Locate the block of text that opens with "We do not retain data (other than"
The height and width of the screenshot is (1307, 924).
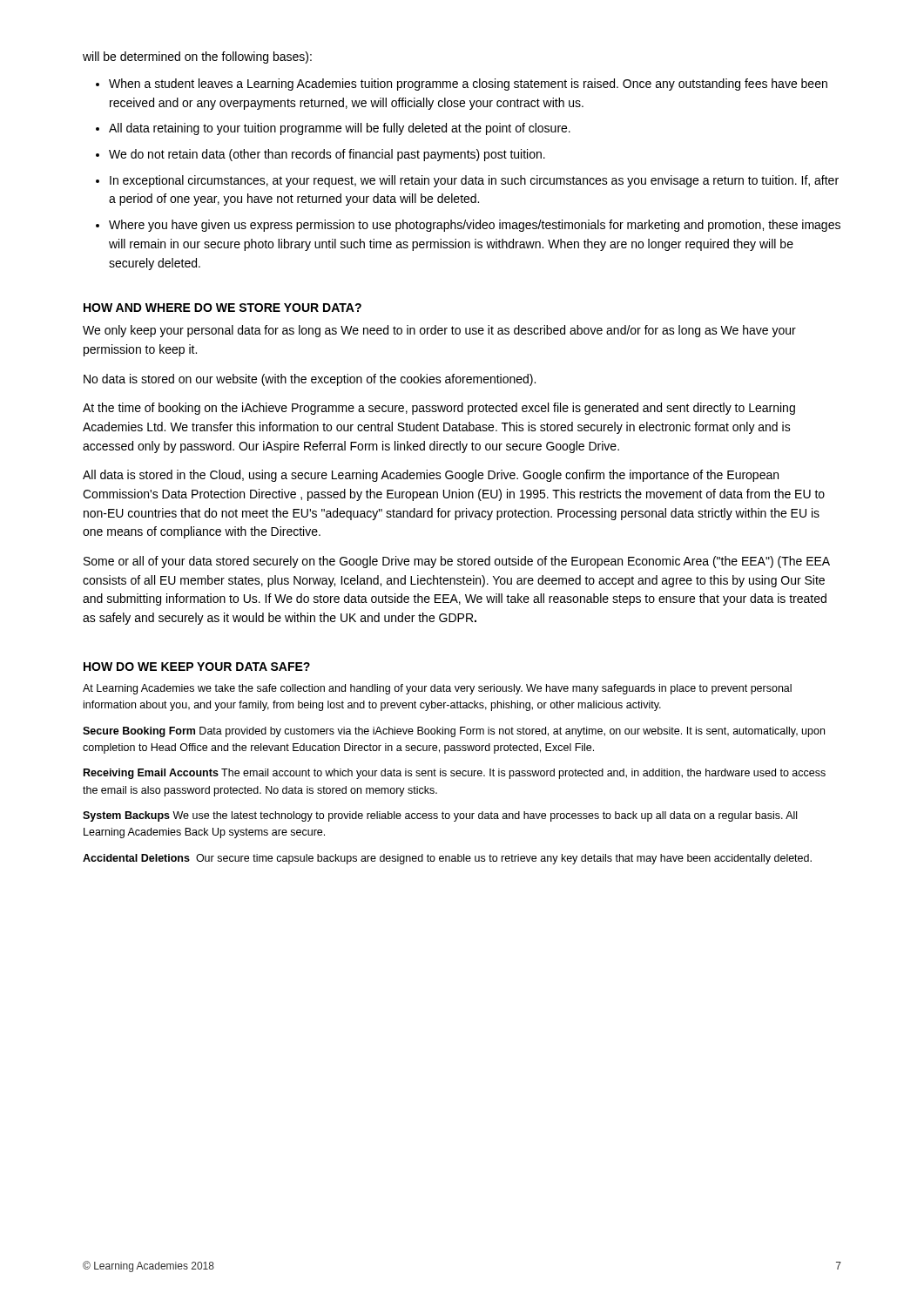pyautogui.click(x=327, y=154)
